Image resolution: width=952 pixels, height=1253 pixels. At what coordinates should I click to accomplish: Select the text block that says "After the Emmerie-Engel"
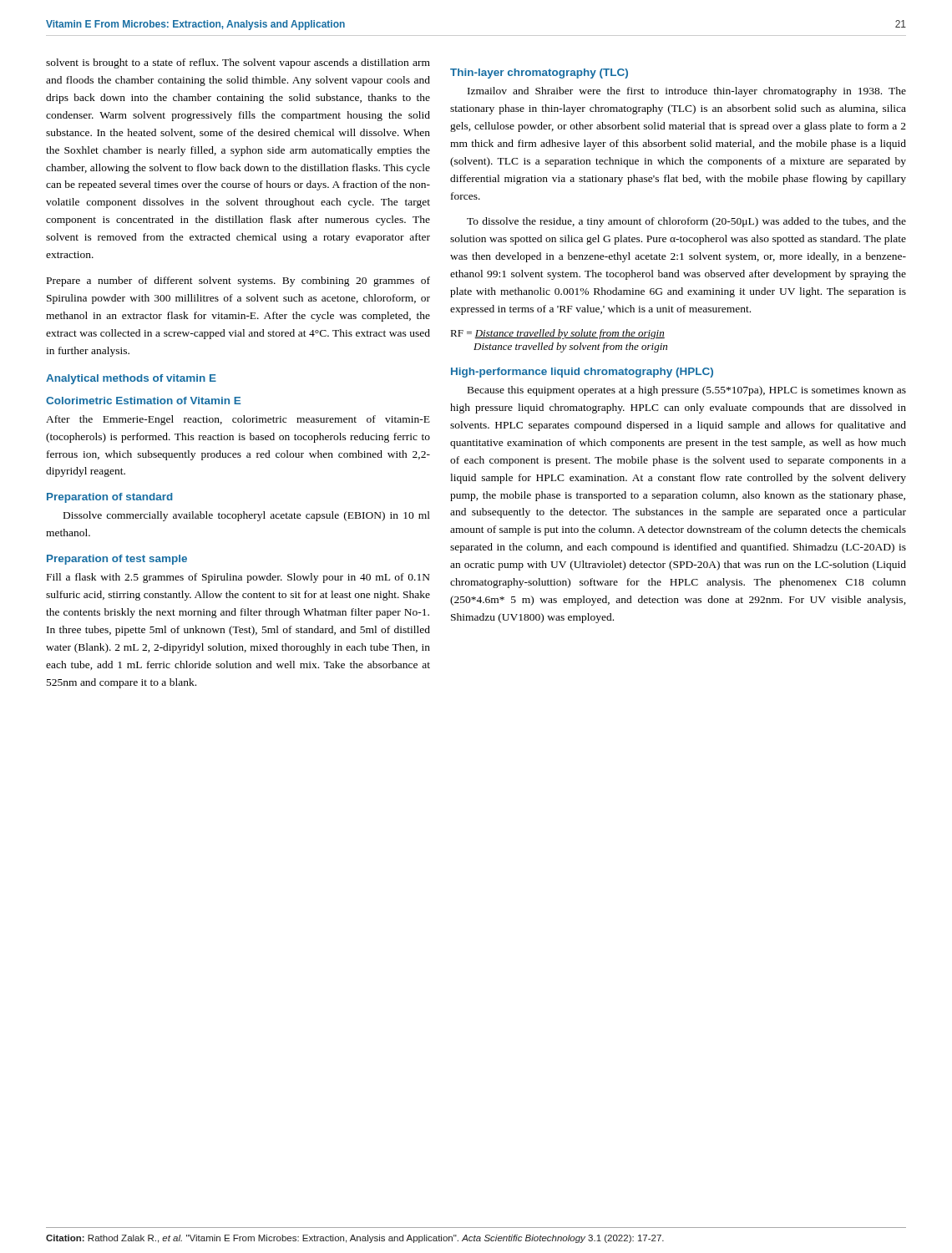coord(238,446)
